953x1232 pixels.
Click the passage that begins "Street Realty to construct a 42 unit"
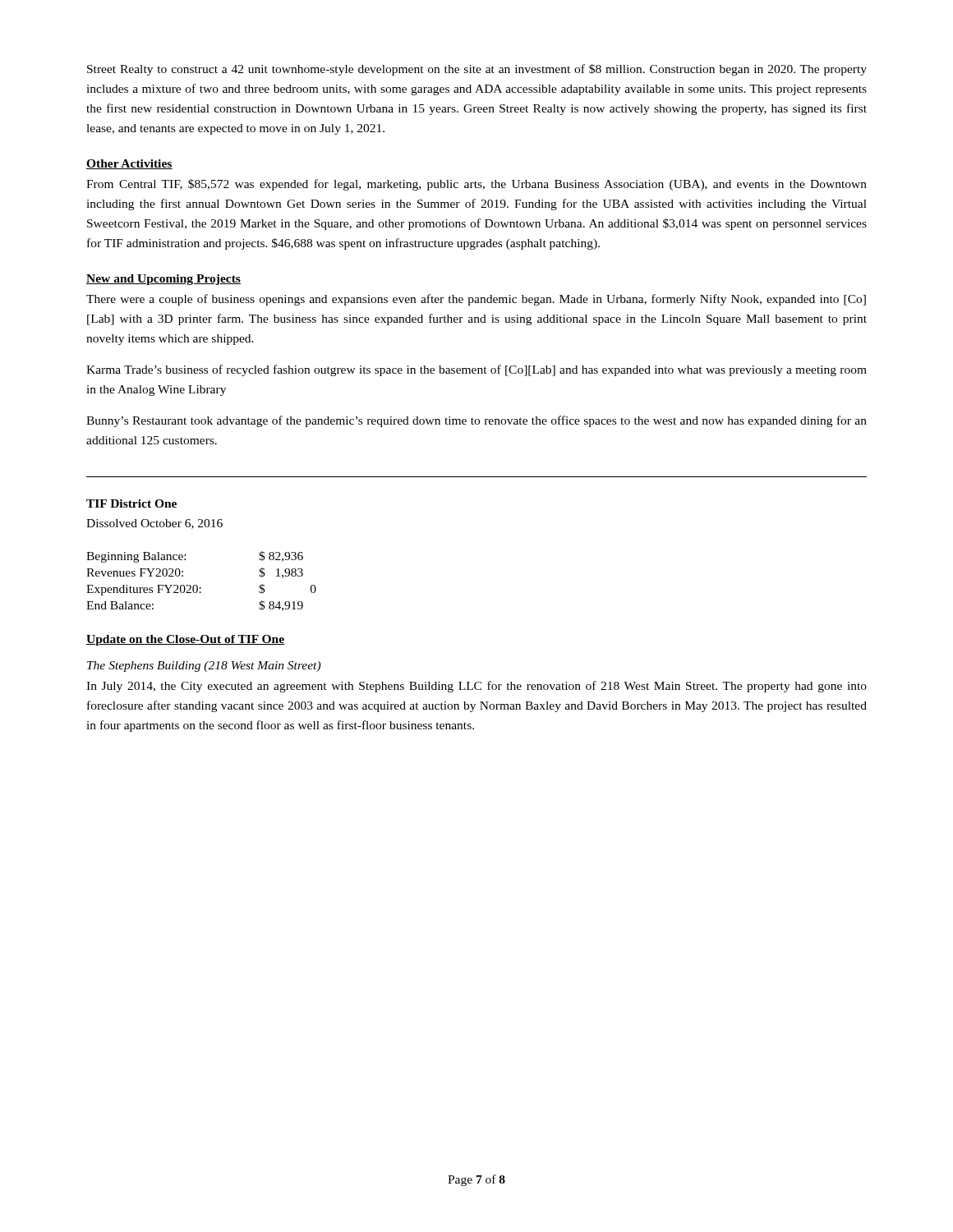pyautogui.click(x=476, y=99)
